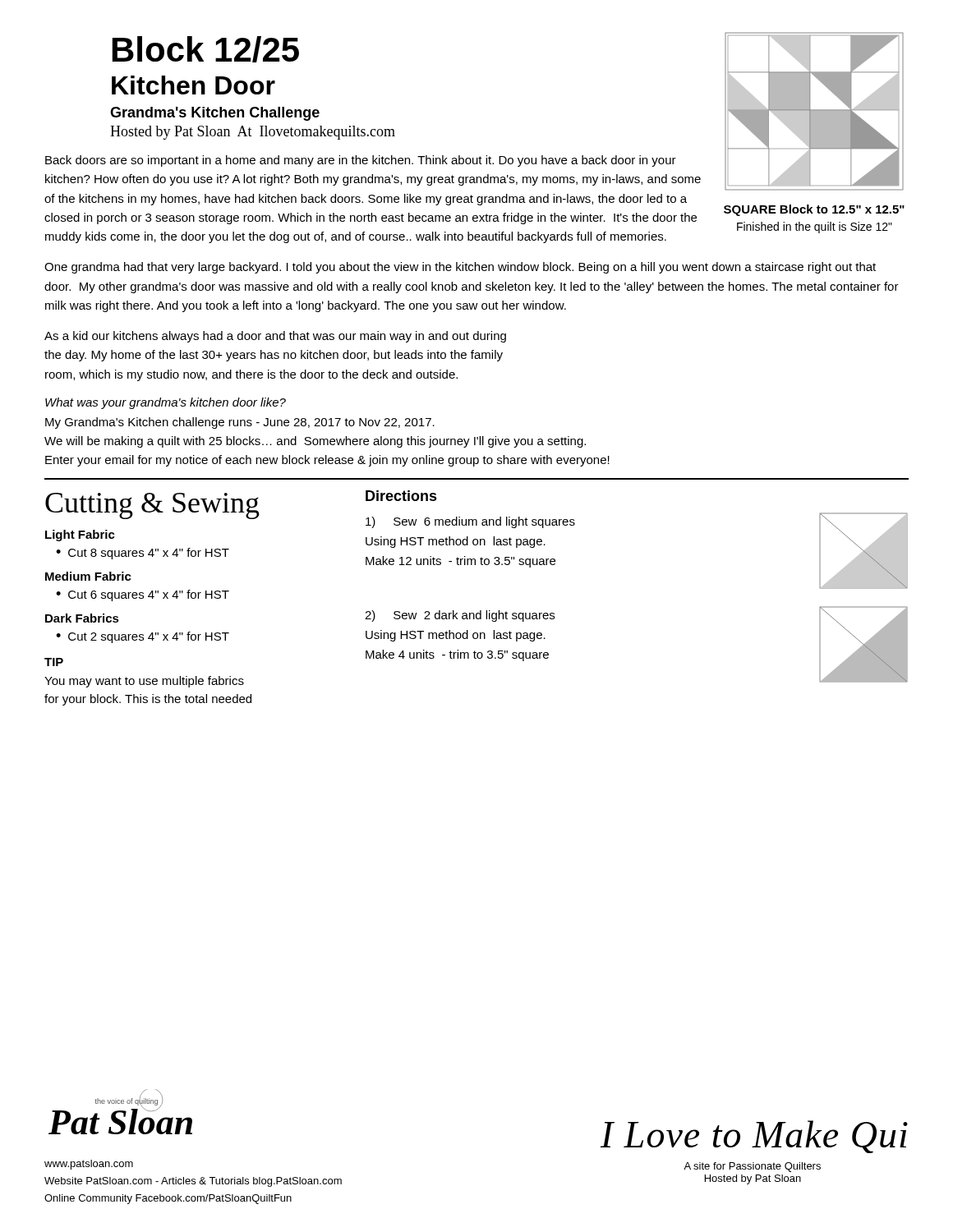The height and width of the screenshot is (1232, 953).
Task: Locate the text block that says "1) Sew 6 medium and light squares"
Action: click(470, 541)
